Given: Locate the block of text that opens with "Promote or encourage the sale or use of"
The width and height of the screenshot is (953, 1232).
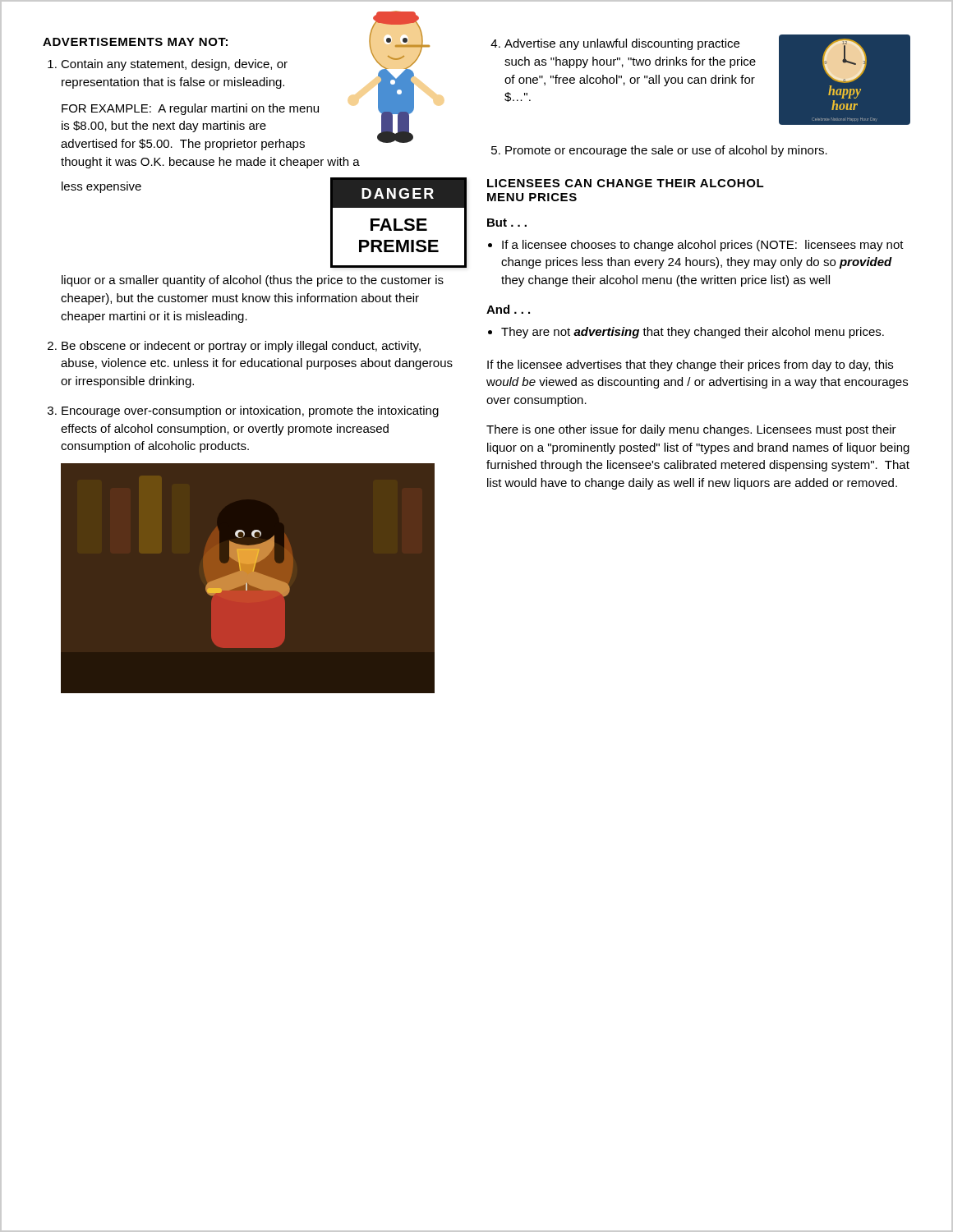Looking at the screenshot, I should pyautogui.click(x=666, y=150).
